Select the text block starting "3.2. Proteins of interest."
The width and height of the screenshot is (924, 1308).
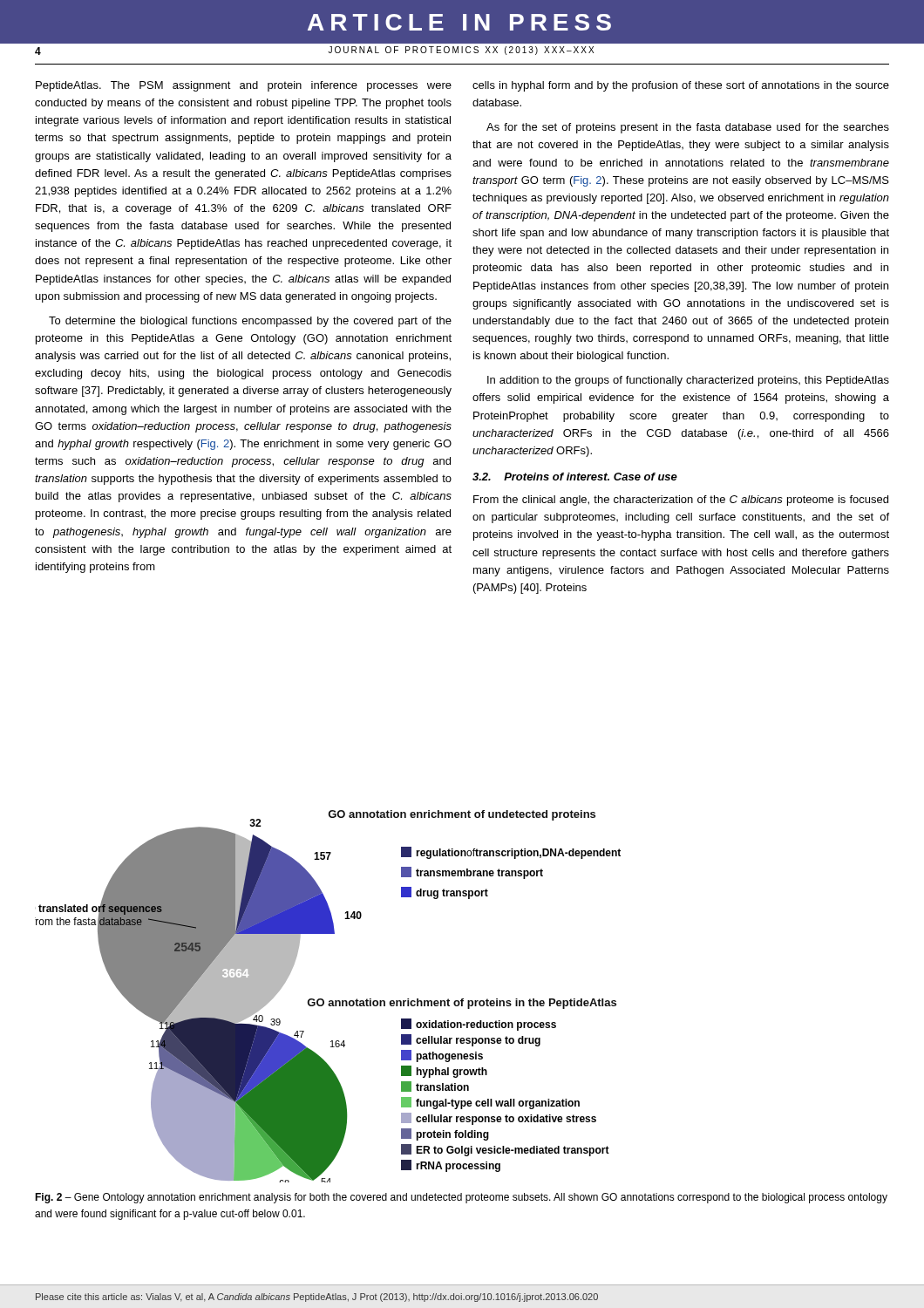[x=575, y=477]
